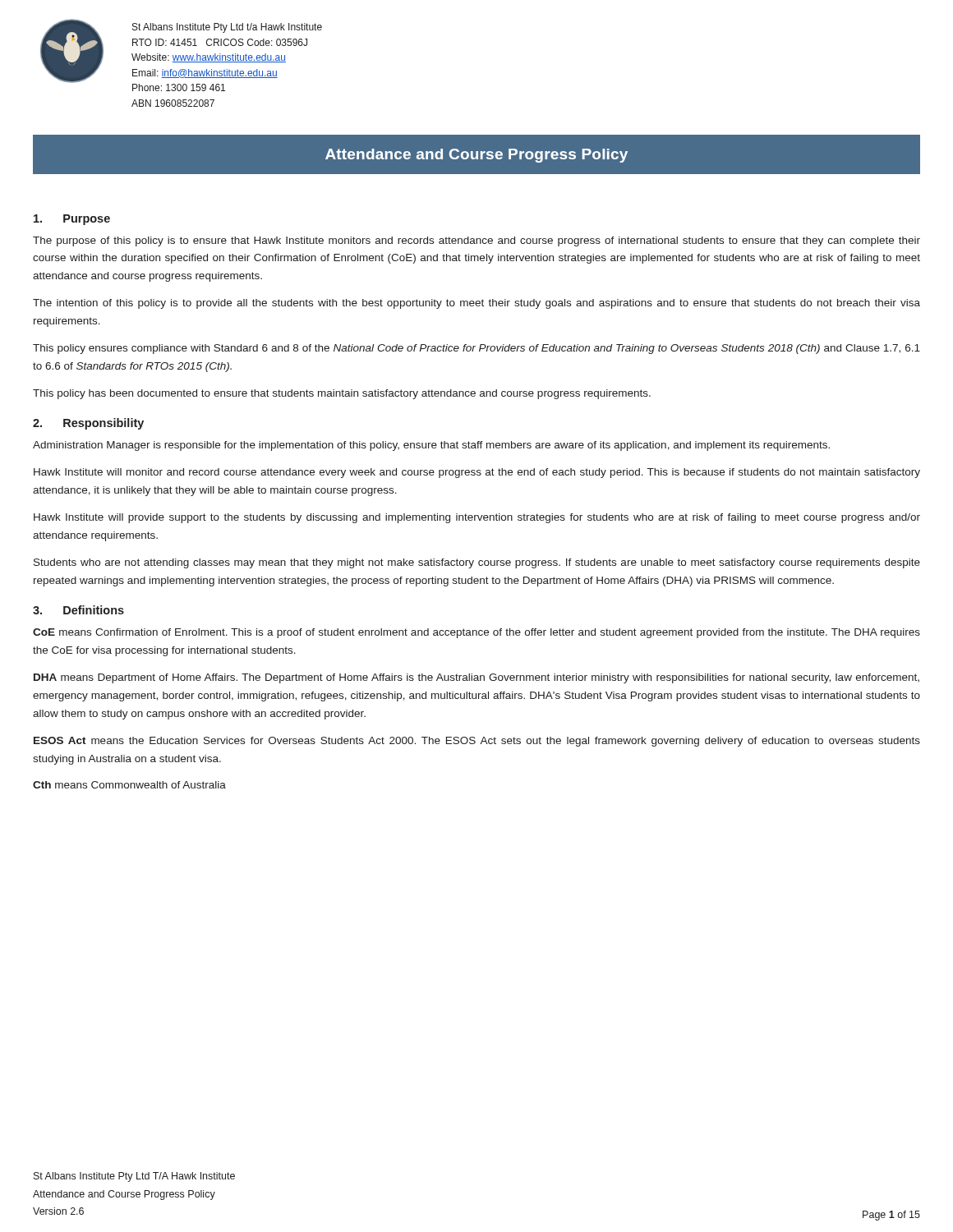
Task: Point to the block beginning "DHA means Department of Home Affairs."
Action: tap(476, 695)
